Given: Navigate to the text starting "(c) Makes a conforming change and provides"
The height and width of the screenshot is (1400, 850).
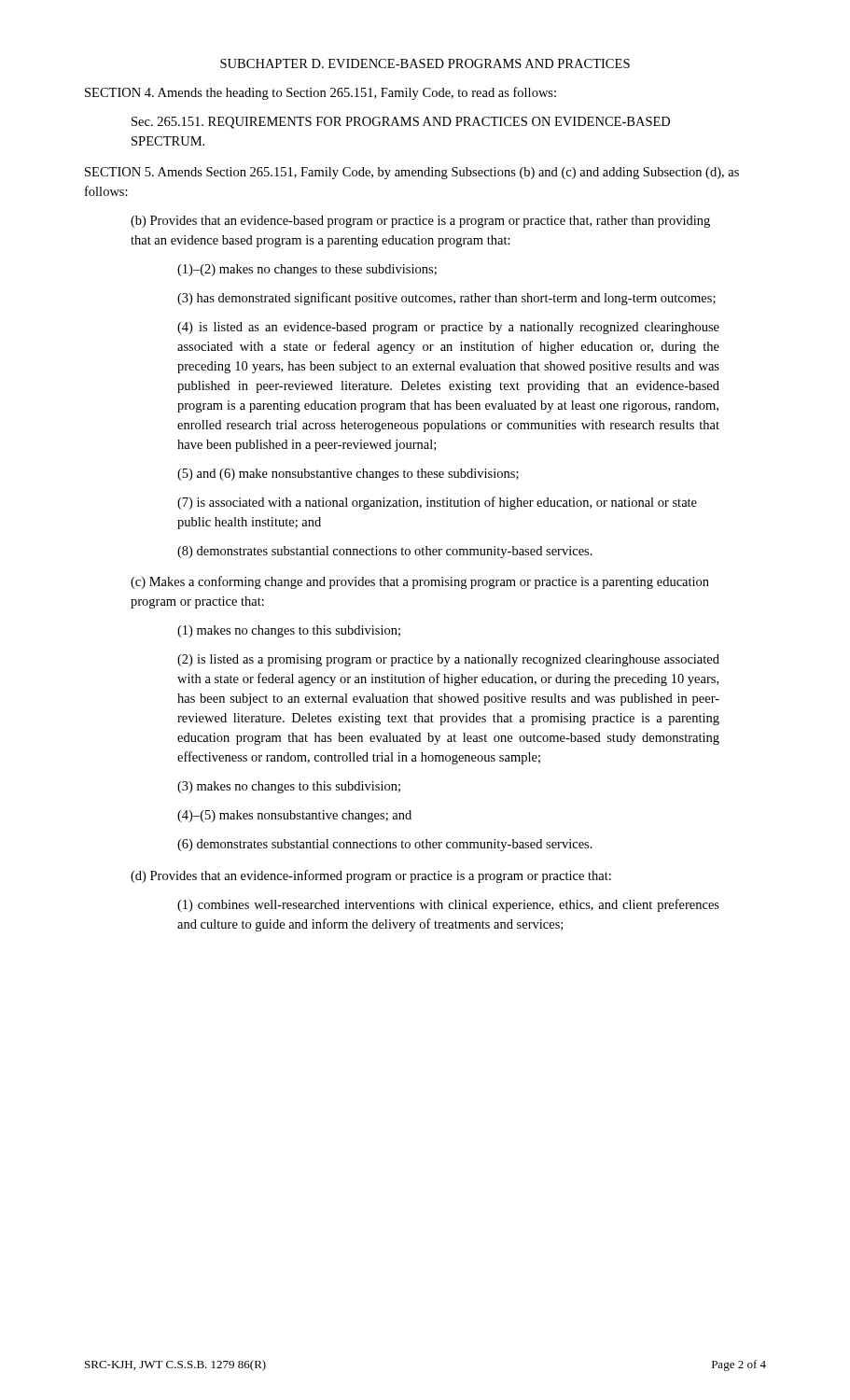Looking at the screenshot, I should pos(420,592).
